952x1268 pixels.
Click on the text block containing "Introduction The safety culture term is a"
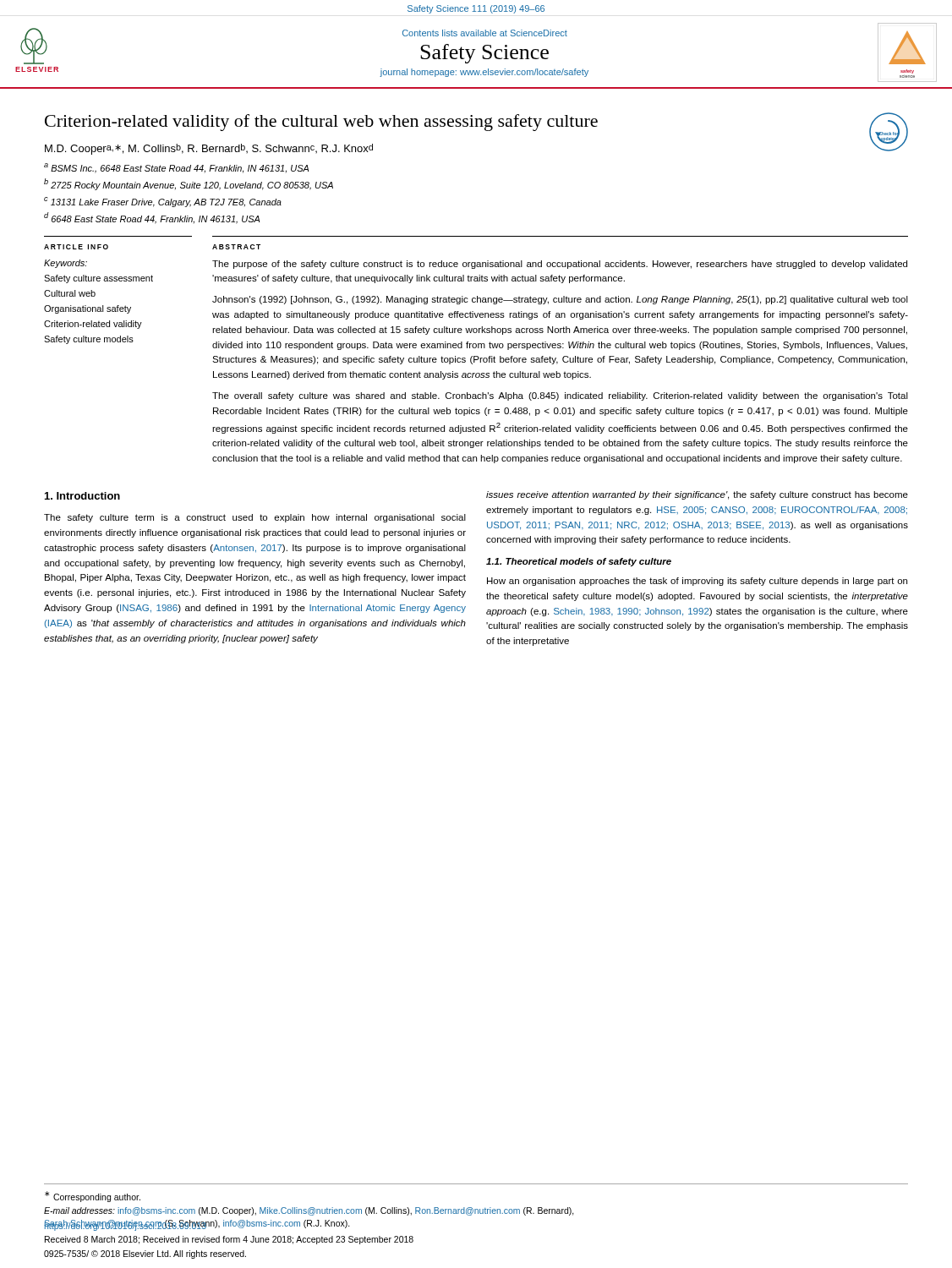(x=255, y=567)
